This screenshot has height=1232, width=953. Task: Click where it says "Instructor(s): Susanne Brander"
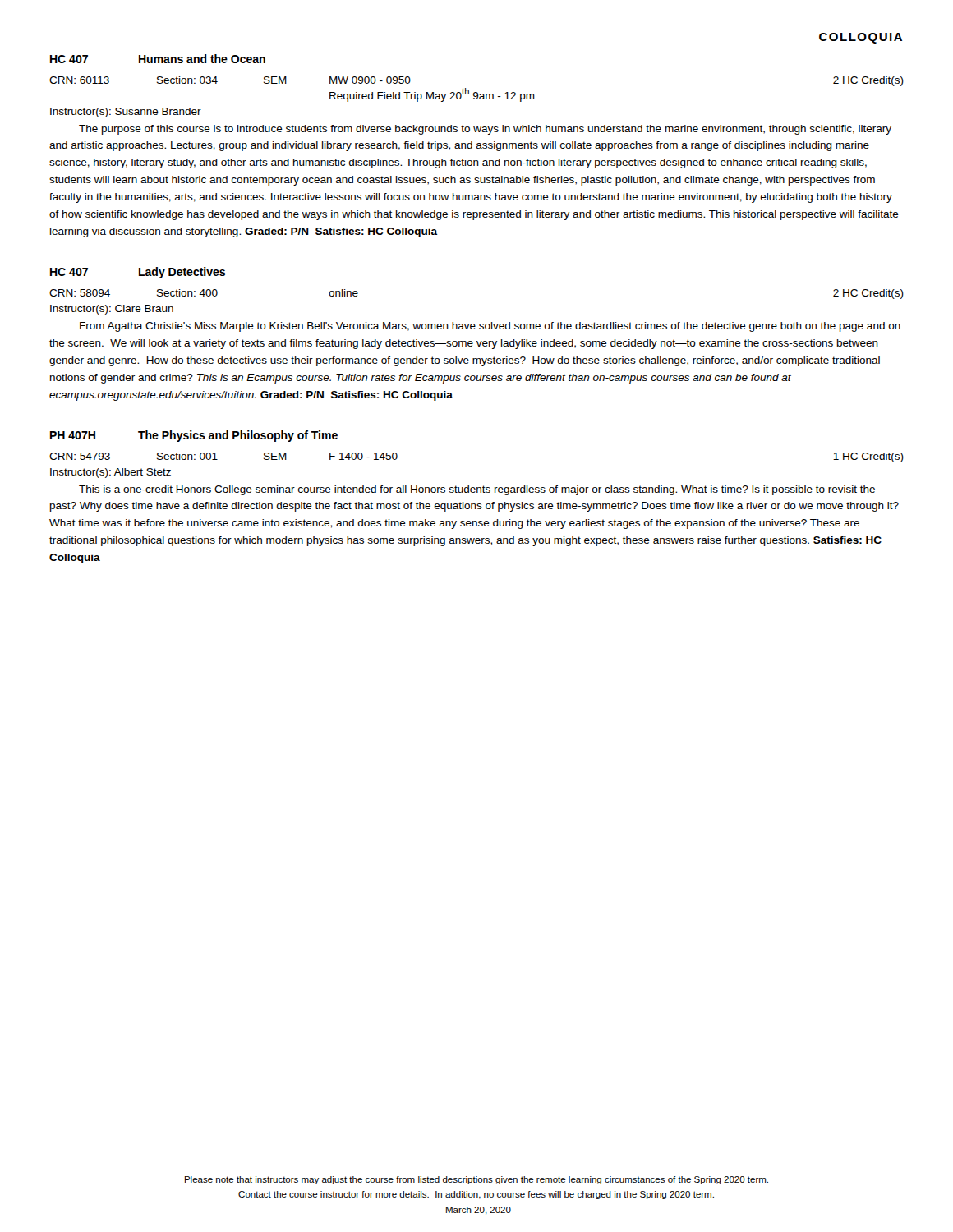[125, 111]
